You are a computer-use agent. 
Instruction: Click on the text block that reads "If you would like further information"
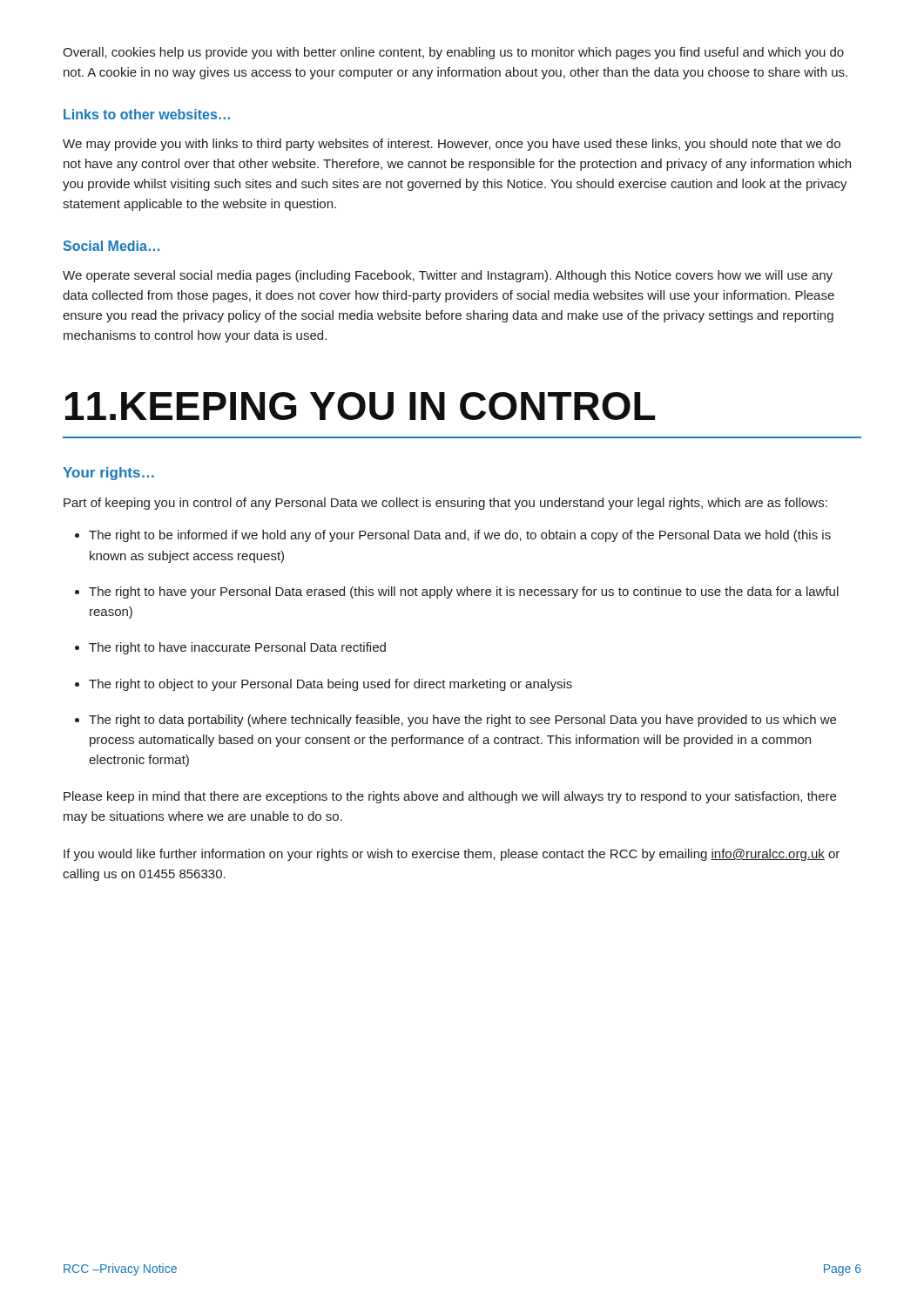coord(451,864)
